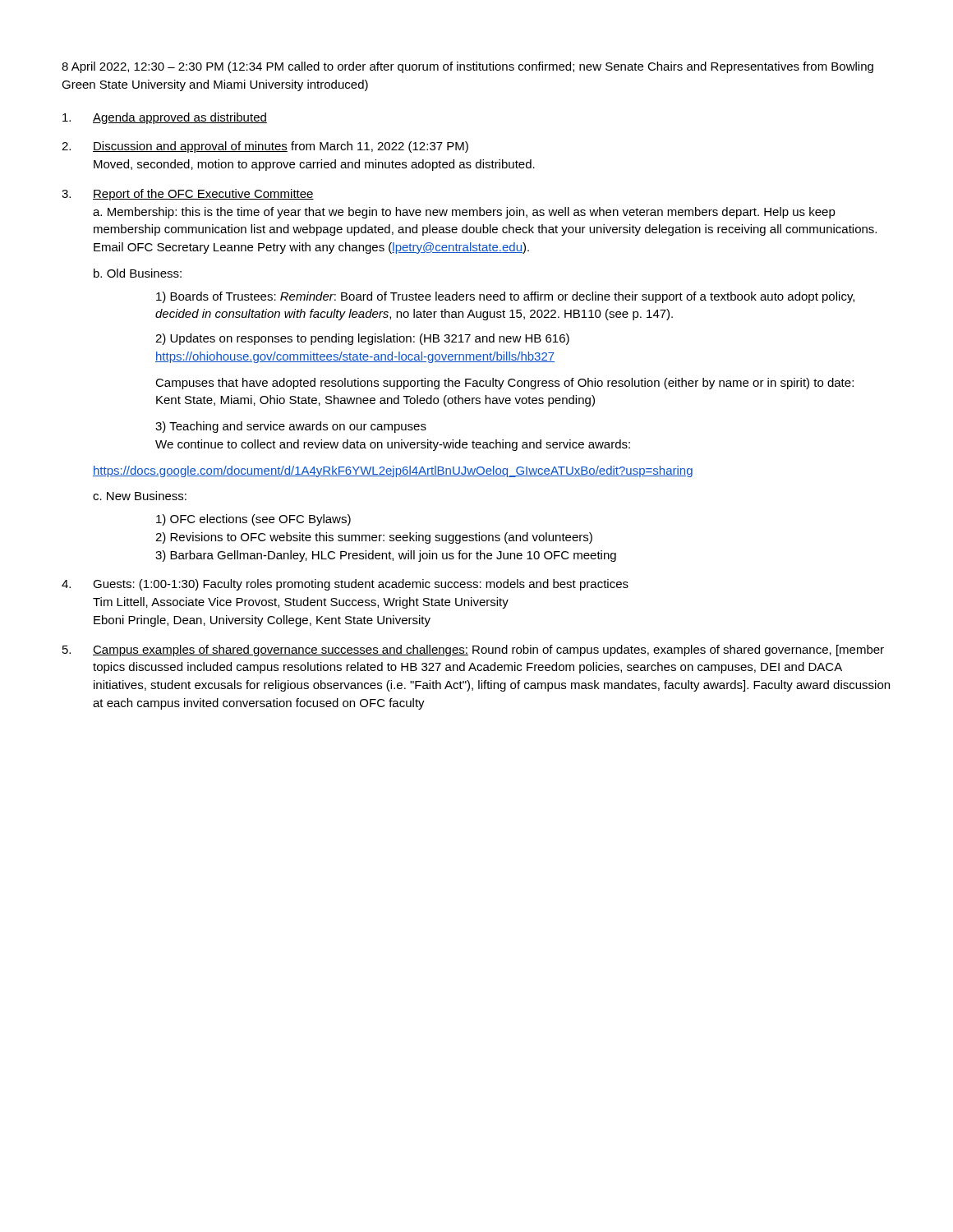Find the list item with the text "2. Discussion and approval of"
Viewport: 953px width, 1232px height.
[x=476, y=155]
